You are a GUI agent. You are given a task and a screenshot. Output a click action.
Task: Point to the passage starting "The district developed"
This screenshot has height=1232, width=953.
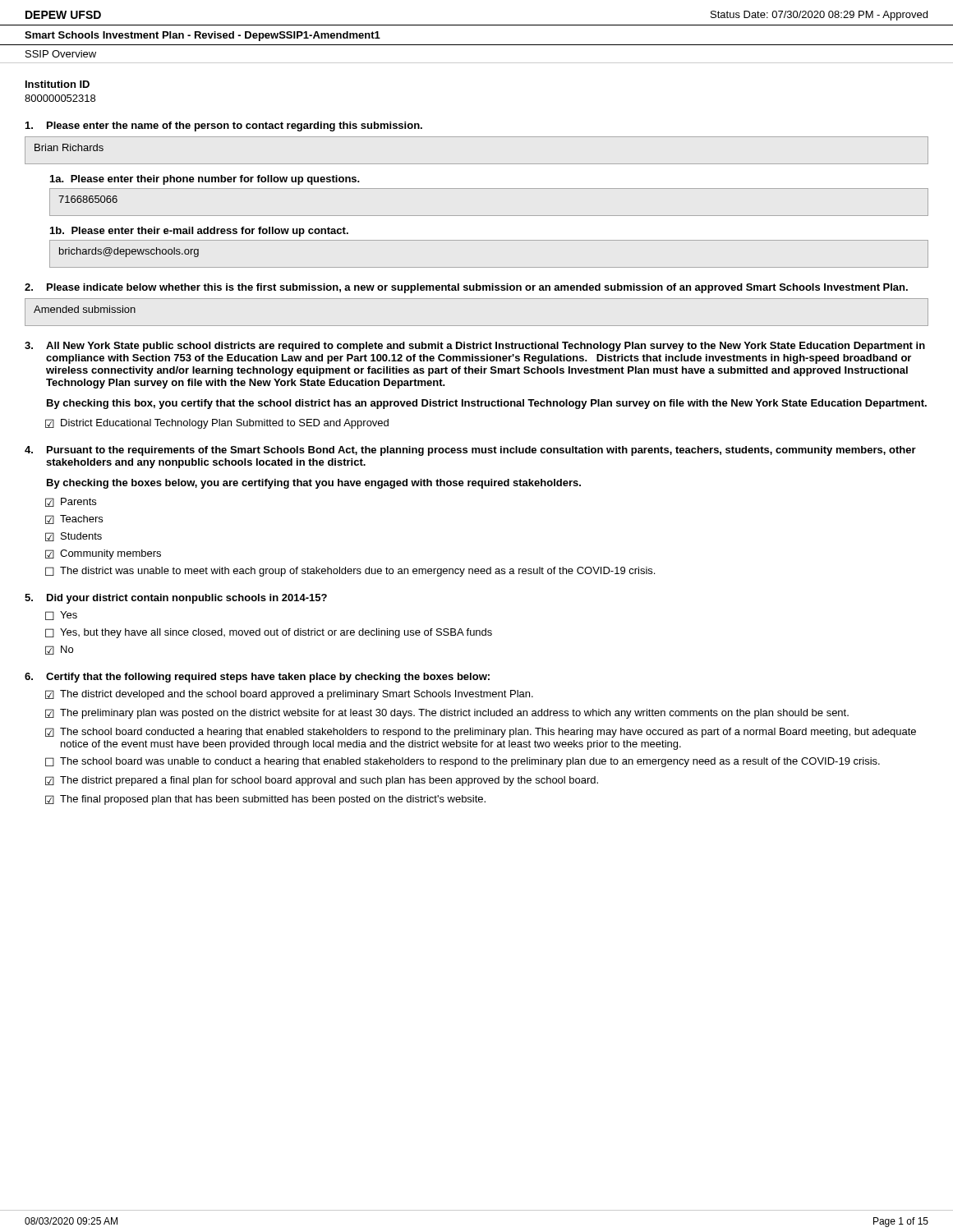[289, 694]
